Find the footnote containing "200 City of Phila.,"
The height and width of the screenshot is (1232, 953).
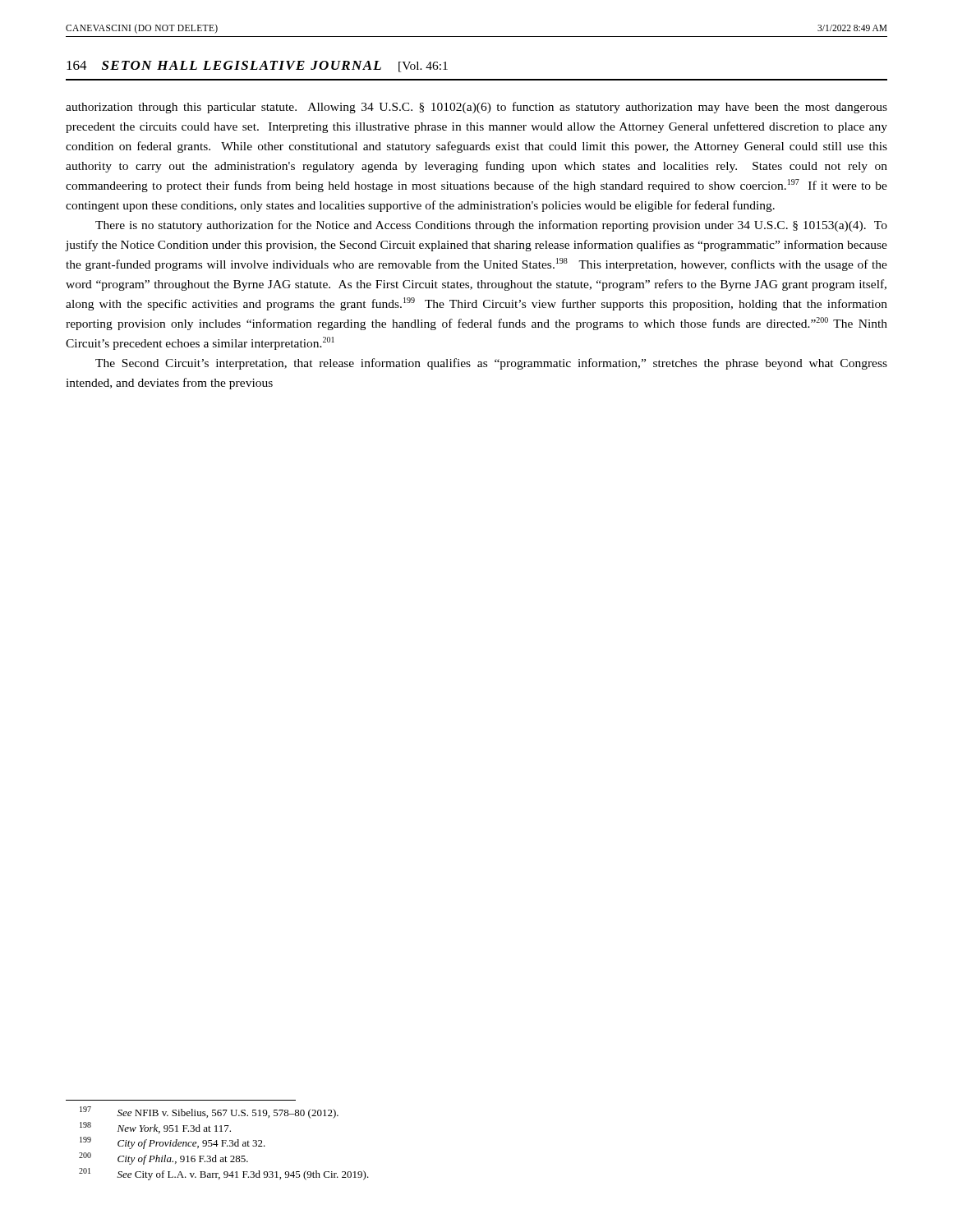click(x=164, y=1159)
